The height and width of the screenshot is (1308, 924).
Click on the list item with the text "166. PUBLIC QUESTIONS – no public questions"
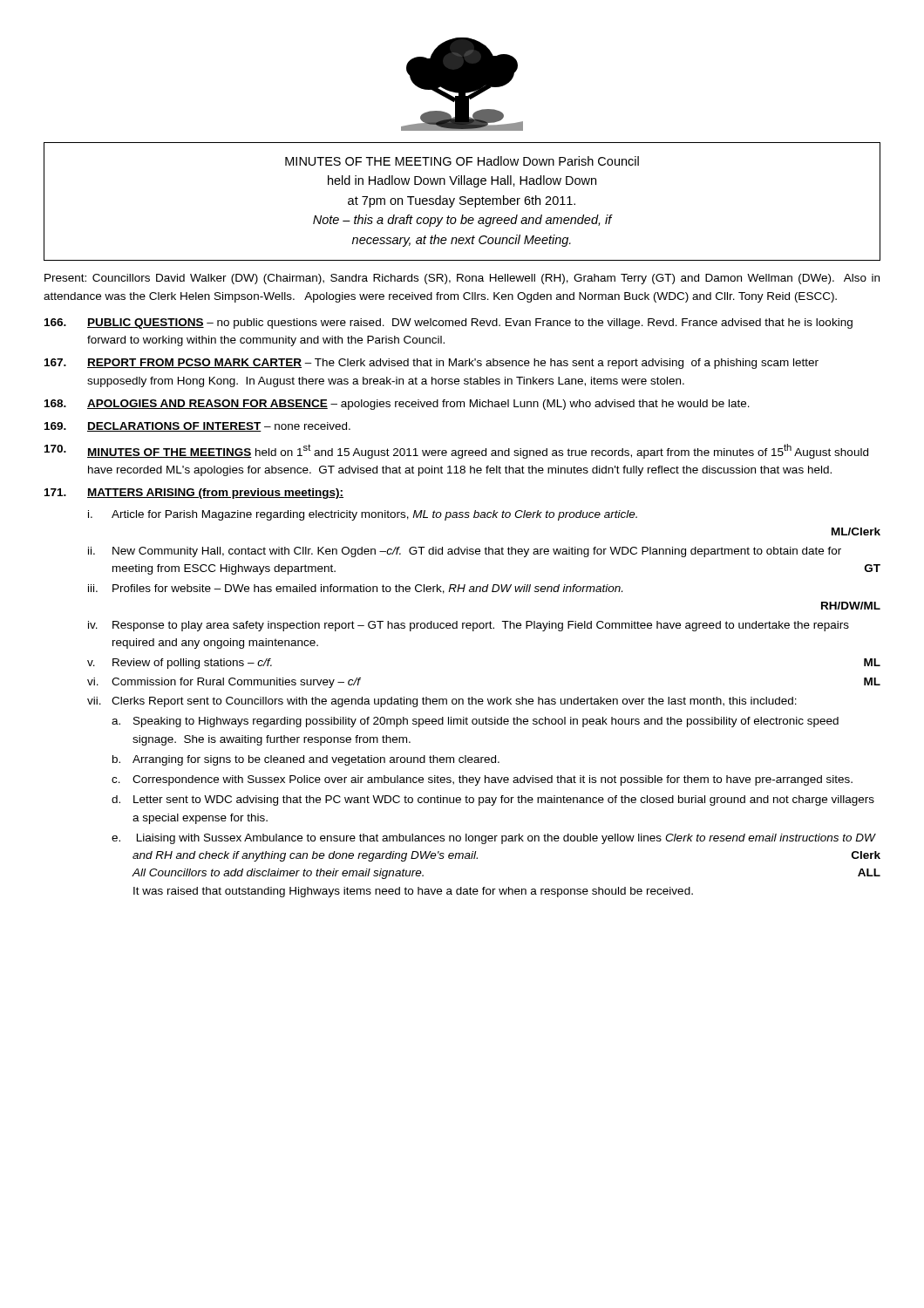click(x=462, y=331)
